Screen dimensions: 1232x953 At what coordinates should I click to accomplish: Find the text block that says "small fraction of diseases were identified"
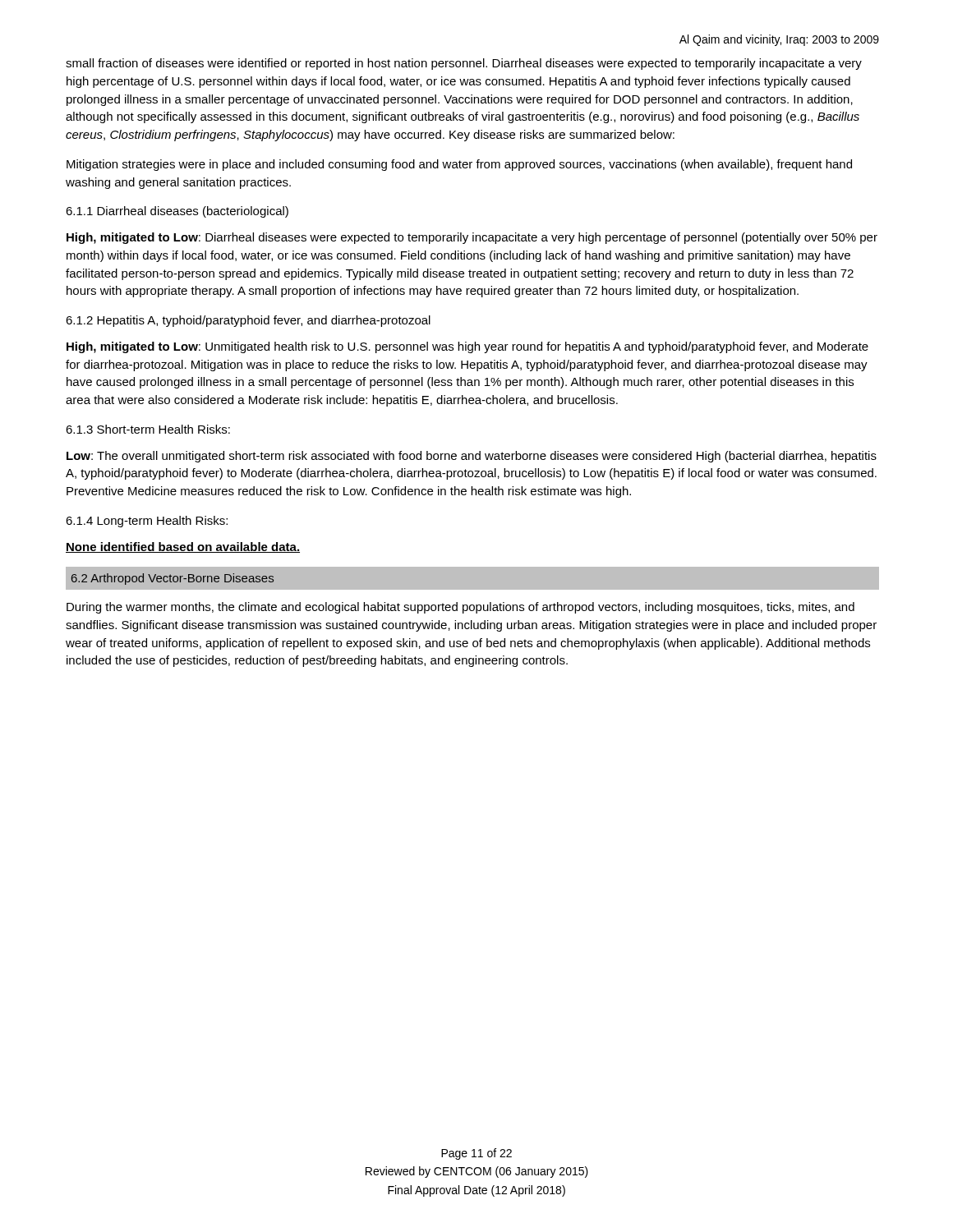tap(464, 99)
